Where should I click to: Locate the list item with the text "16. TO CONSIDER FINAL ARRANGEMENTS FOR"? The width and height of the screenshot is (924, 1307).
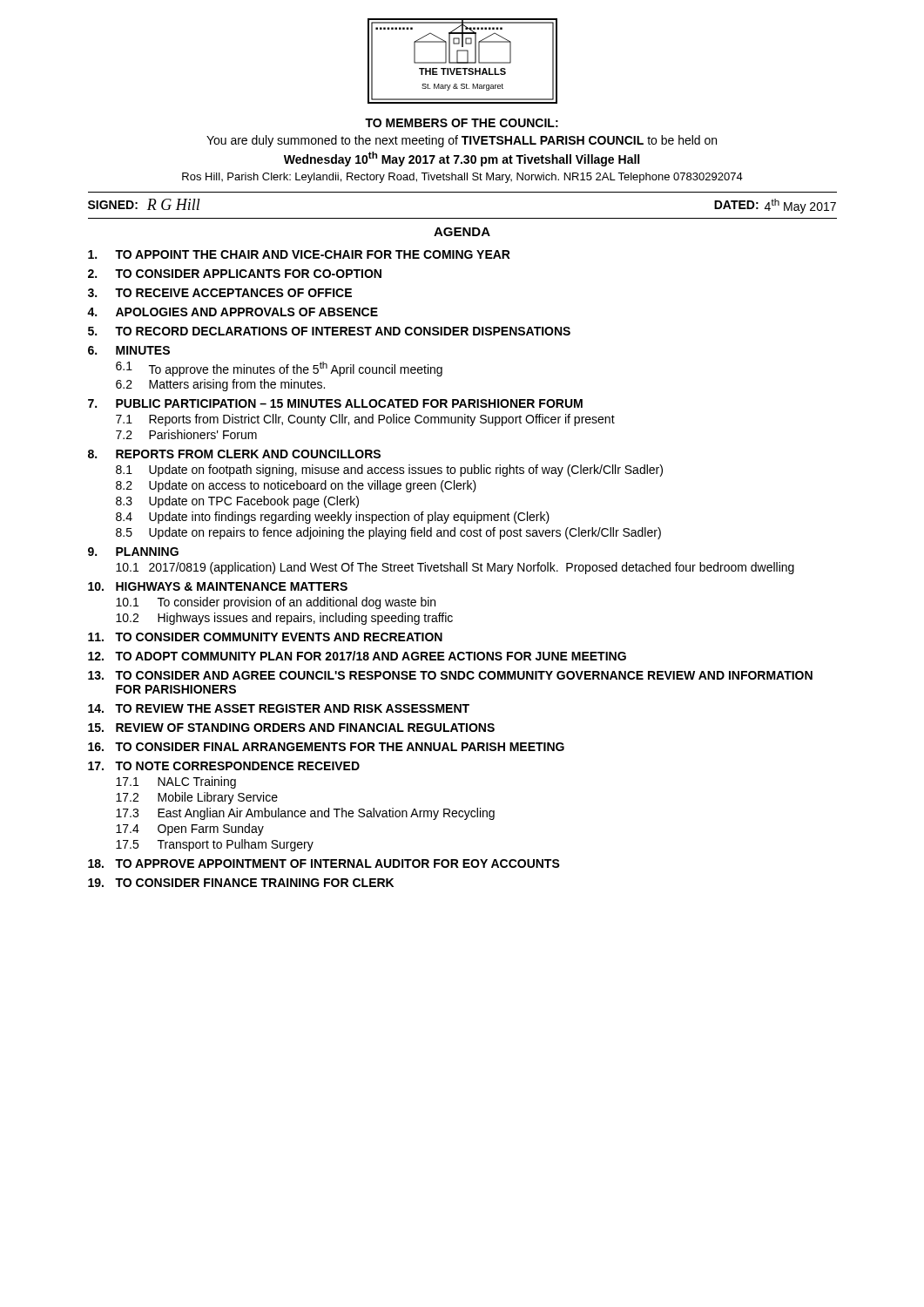click(326, 747)
